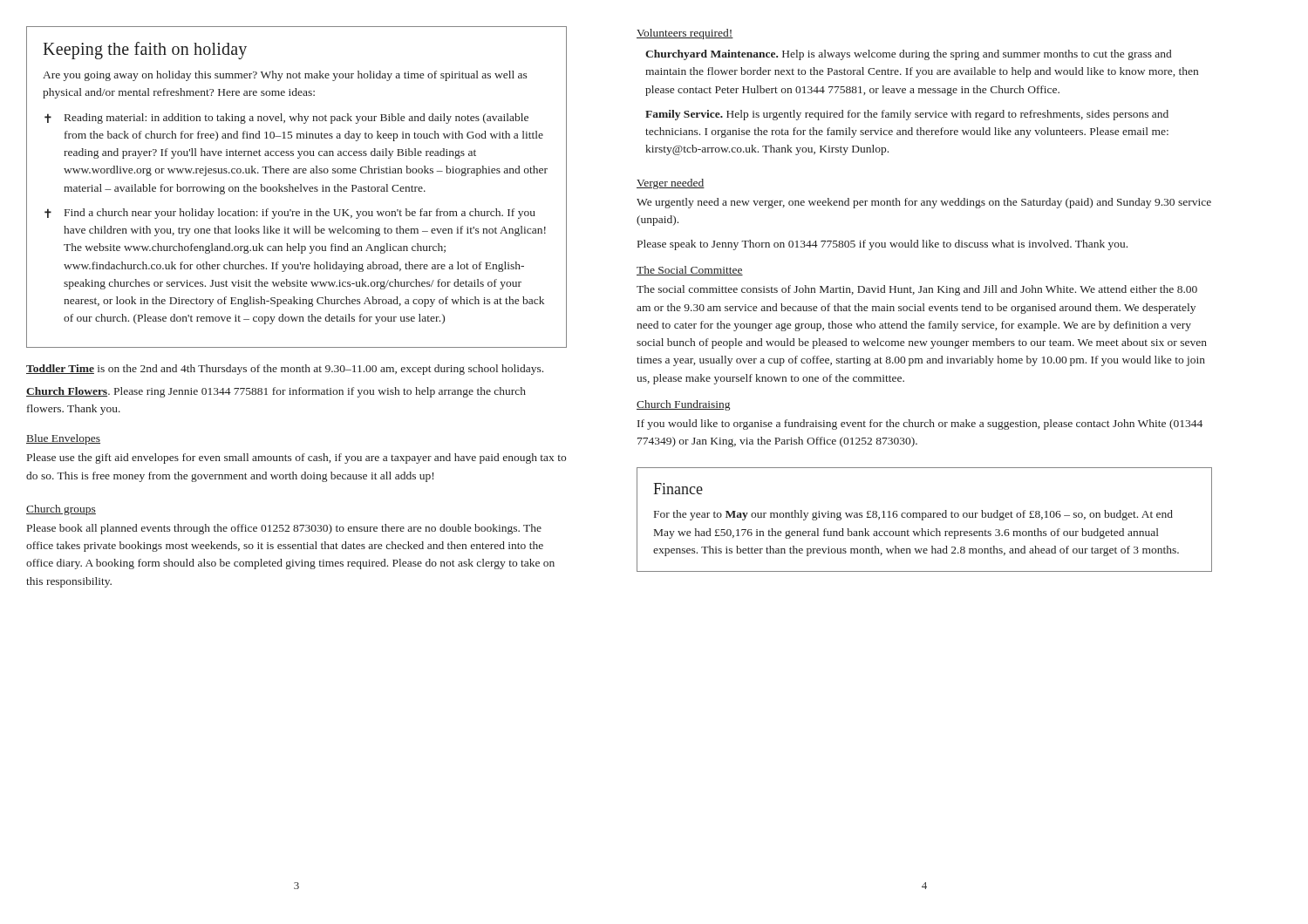Find the block on this page that starts "Are you going away"
This screenshot has width=1308, height=924.
click(285, 83)
